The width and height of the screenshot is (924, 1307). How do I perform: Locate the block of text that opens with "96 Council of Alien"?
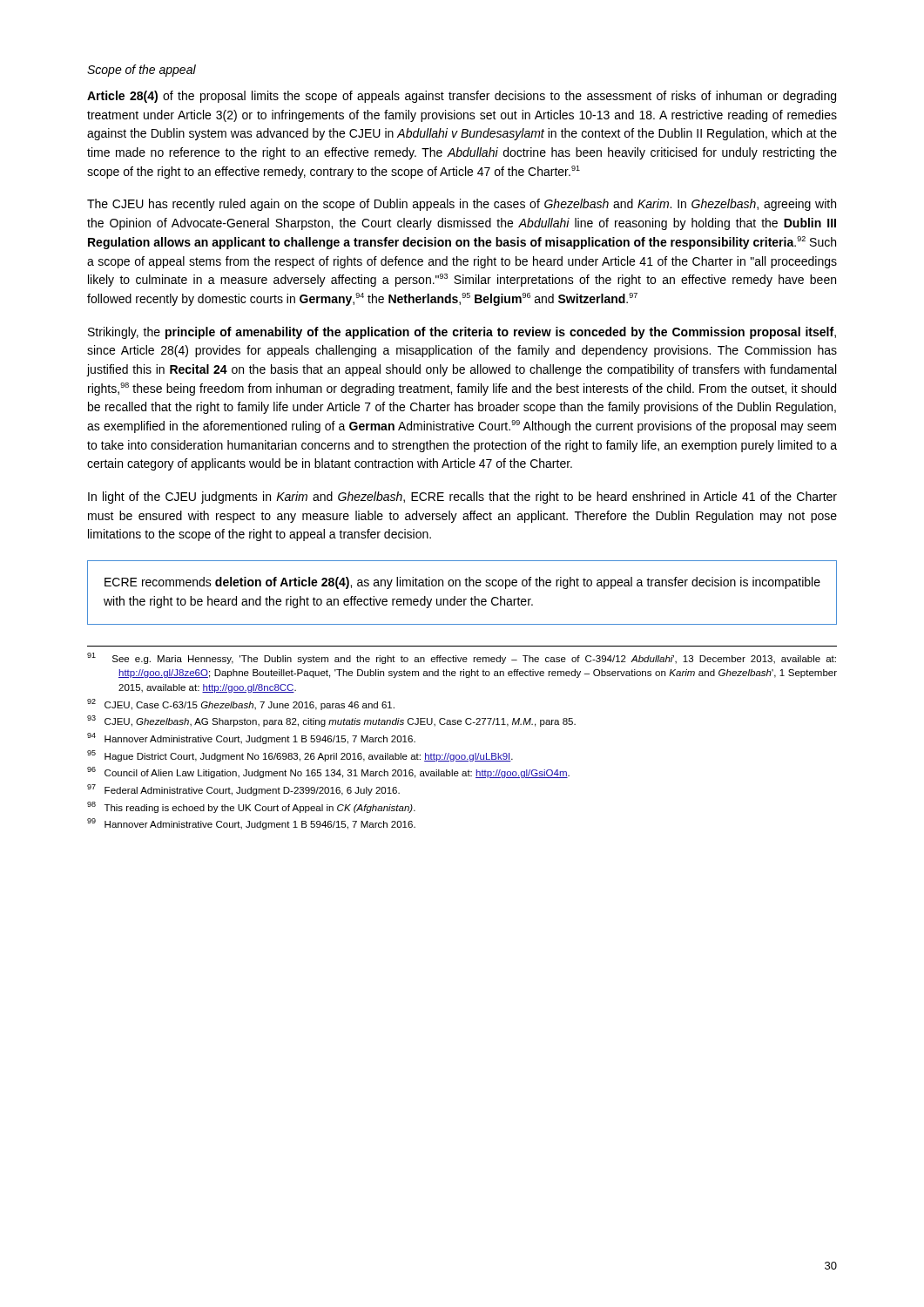coord(329,772)
